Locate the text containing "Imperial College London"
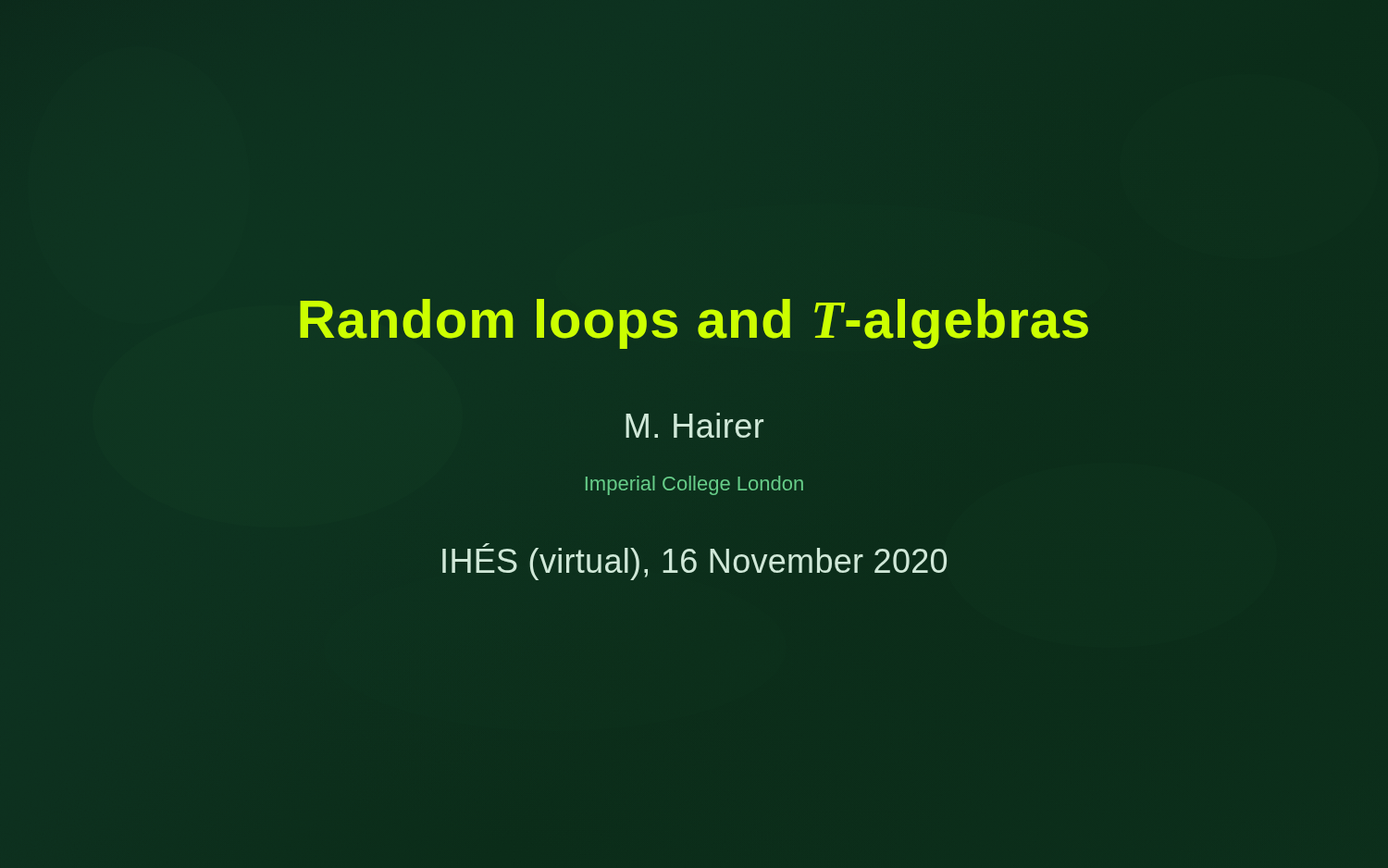The height and width of the screenshot is (868, 1388). (x=694, y=484)
